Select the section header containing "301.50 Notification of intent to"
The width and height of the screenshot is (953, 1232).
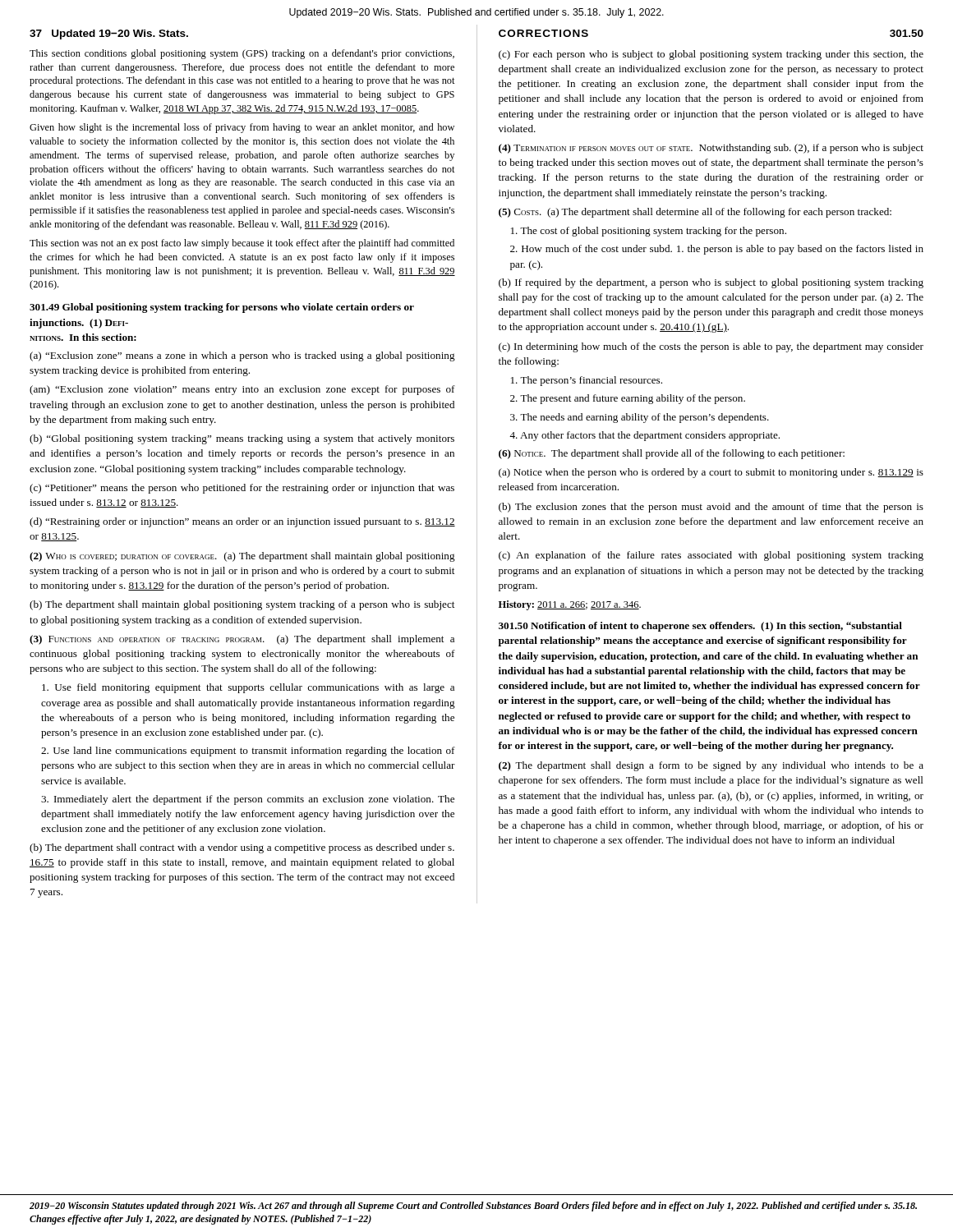pyautogui.click(x=709, y=685)
